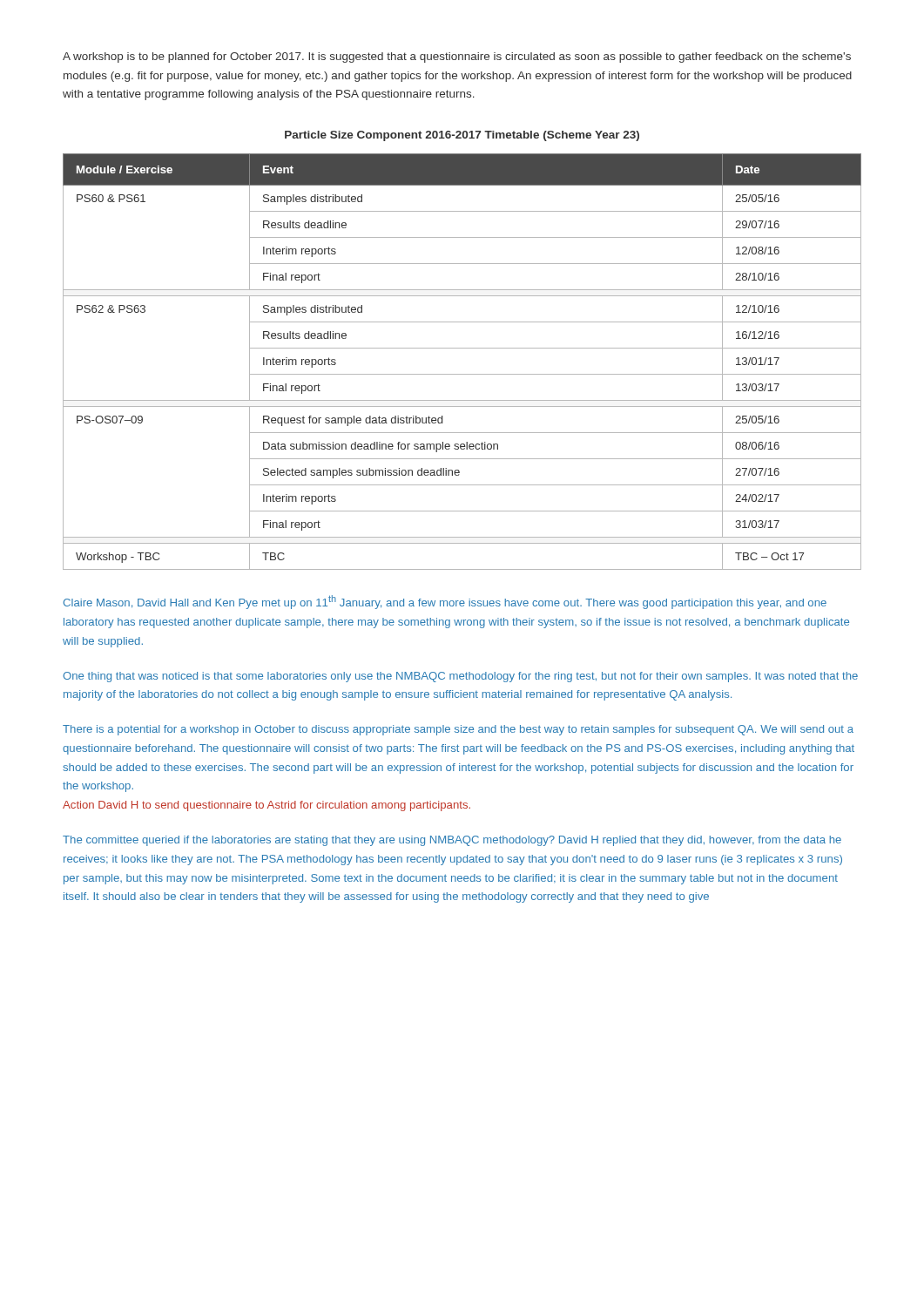The width and height of the screenshot is (924, 1307).
Task: Click on the text starting "Particle Size Component 2016-2017"
Action: coord(462,134)
